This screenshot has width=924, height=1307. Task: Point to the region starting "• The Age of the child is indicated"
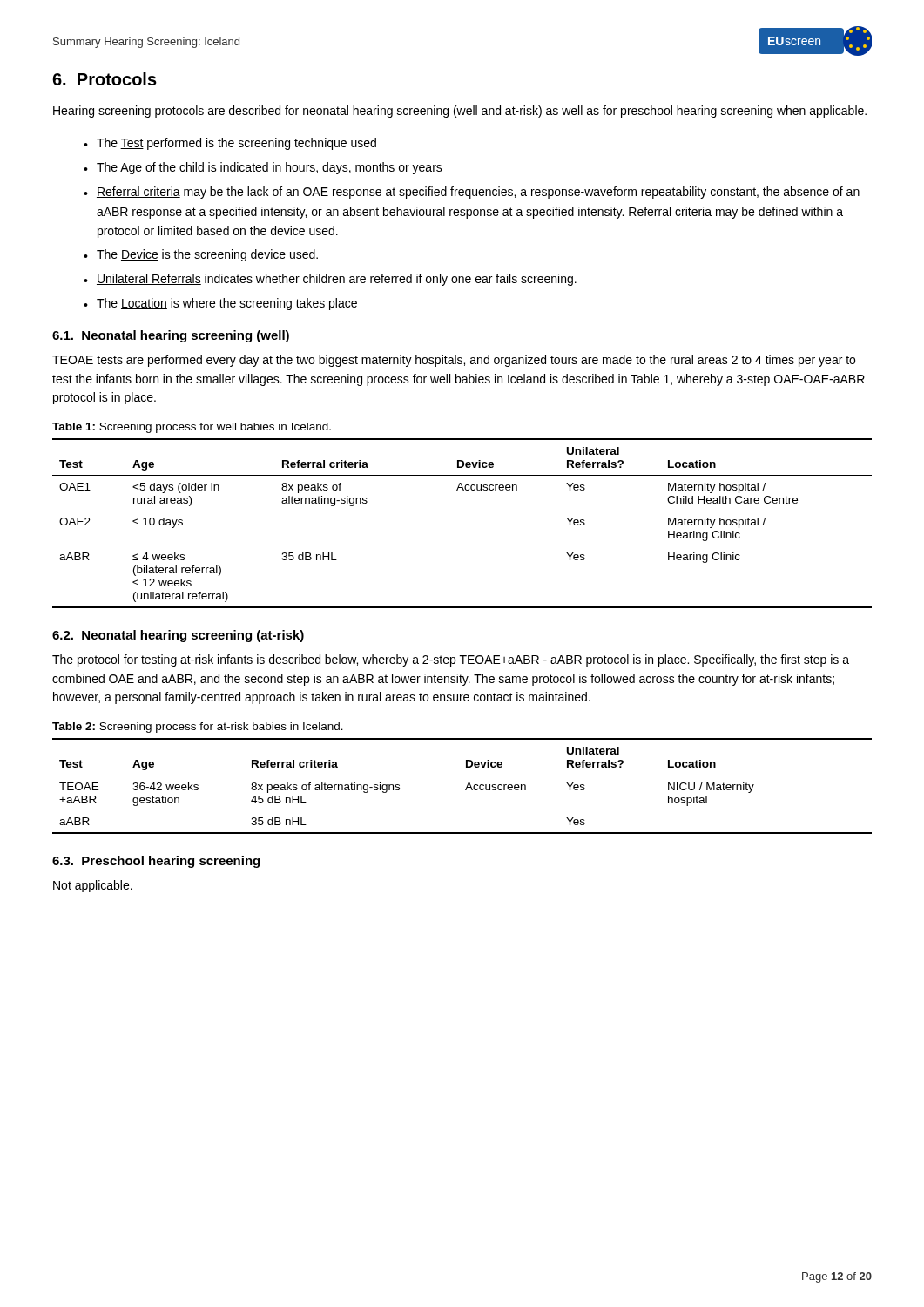coord(263,168)
